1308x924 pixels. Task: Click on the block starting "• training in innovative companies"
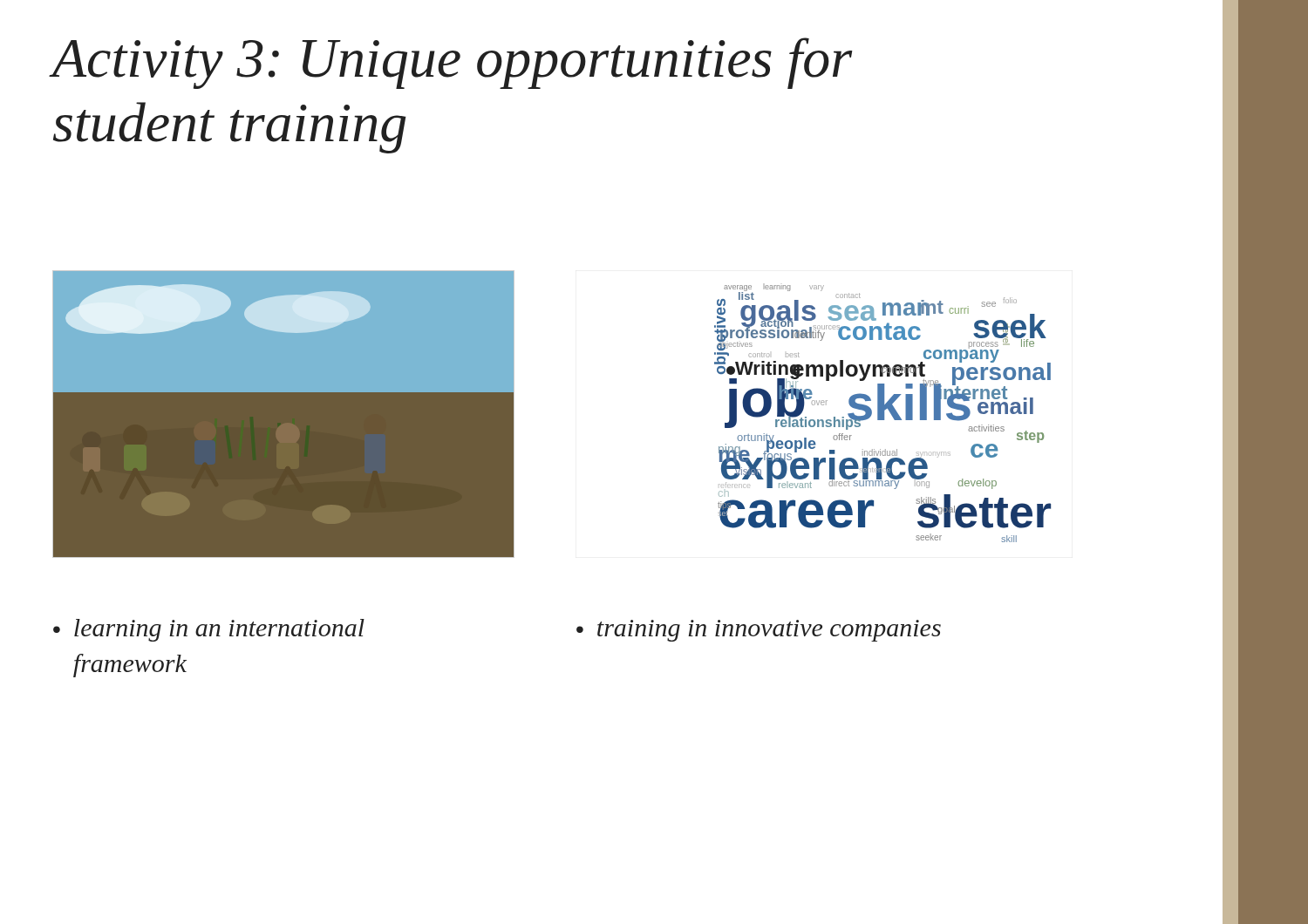coord(793,628)
